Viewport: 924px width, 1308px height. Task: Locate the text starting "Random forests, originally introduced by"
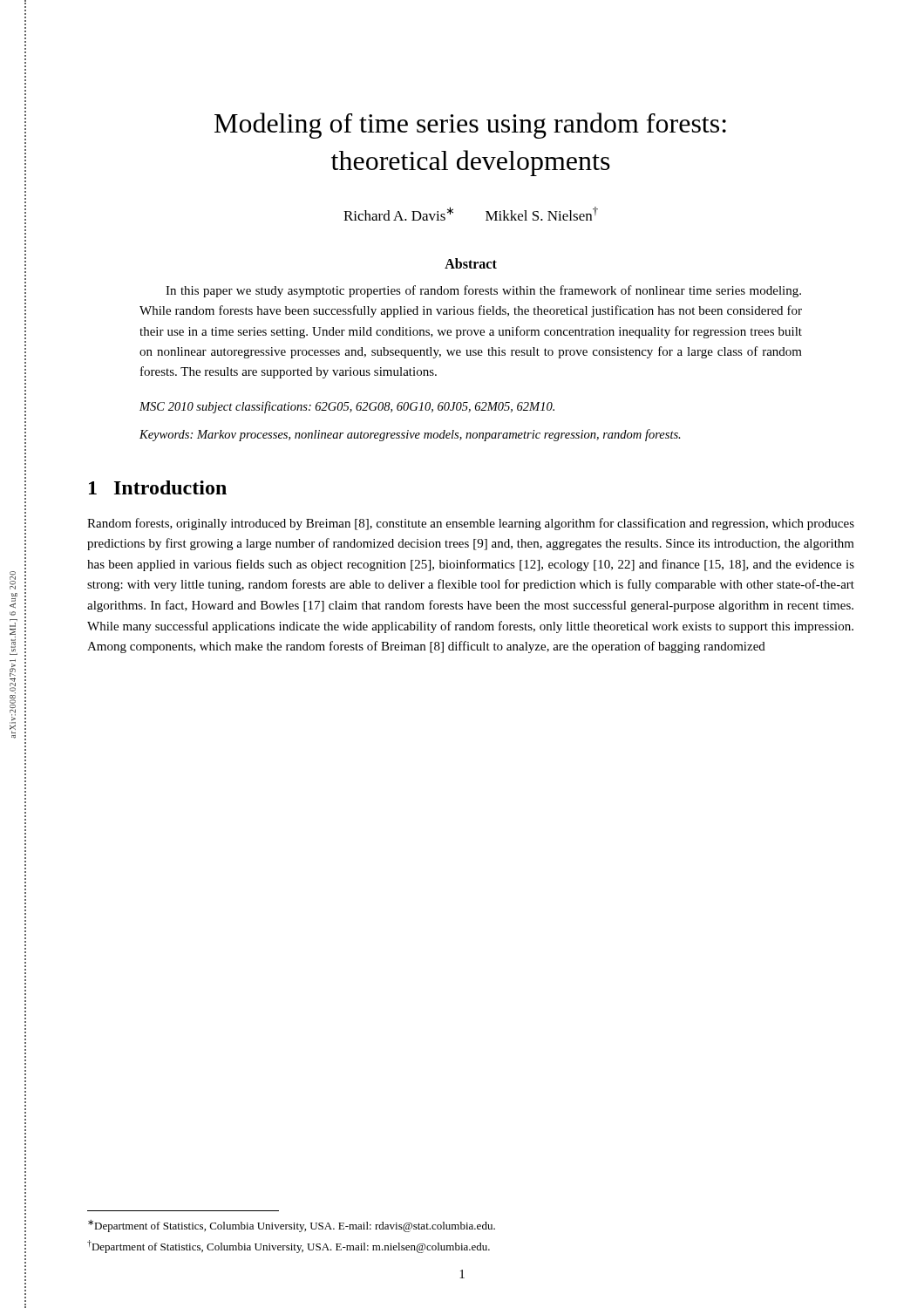[x=471, y=585]
